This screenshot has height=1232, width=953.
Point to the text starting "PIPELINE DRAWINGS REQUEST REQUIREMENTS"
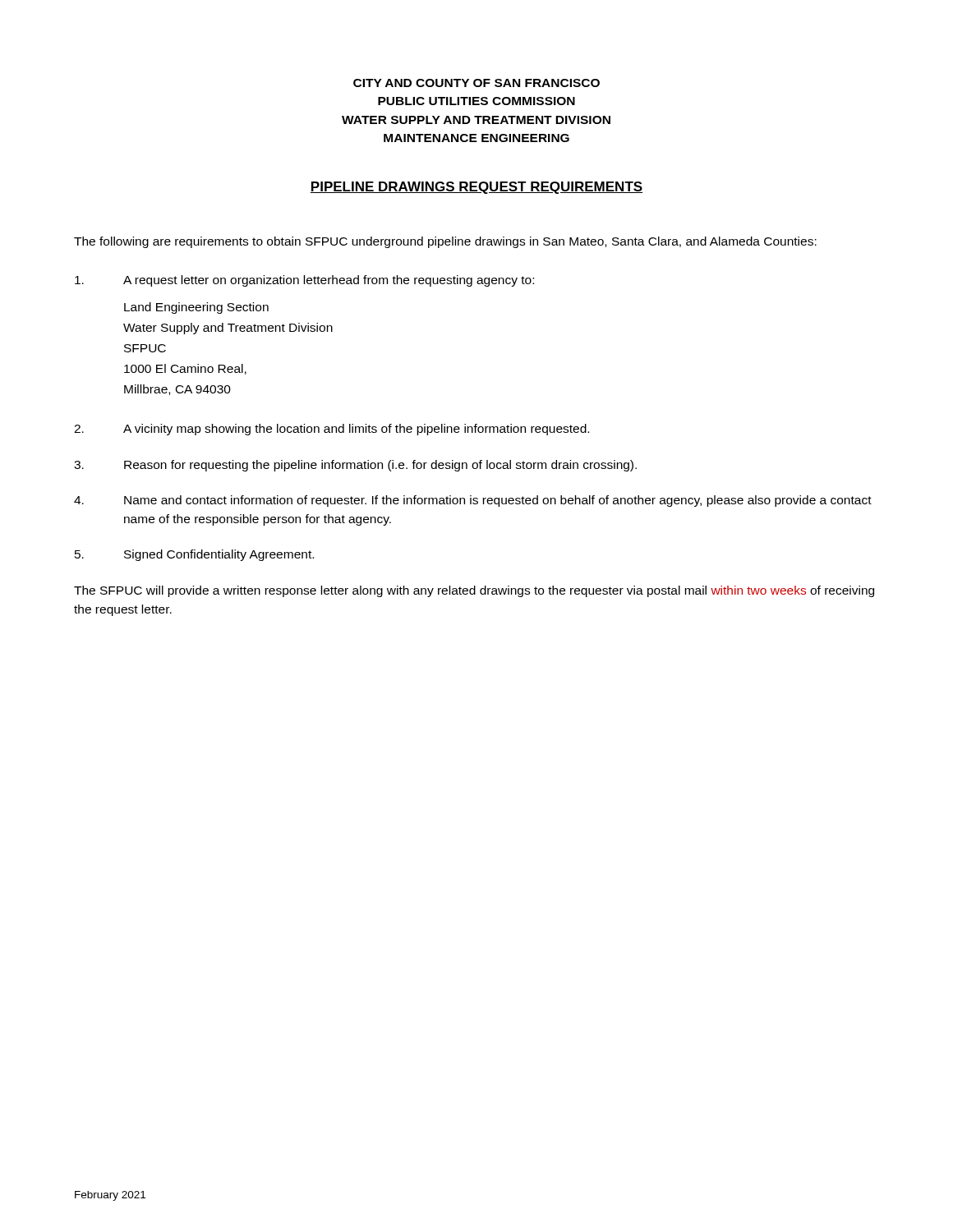click(476, 187)
